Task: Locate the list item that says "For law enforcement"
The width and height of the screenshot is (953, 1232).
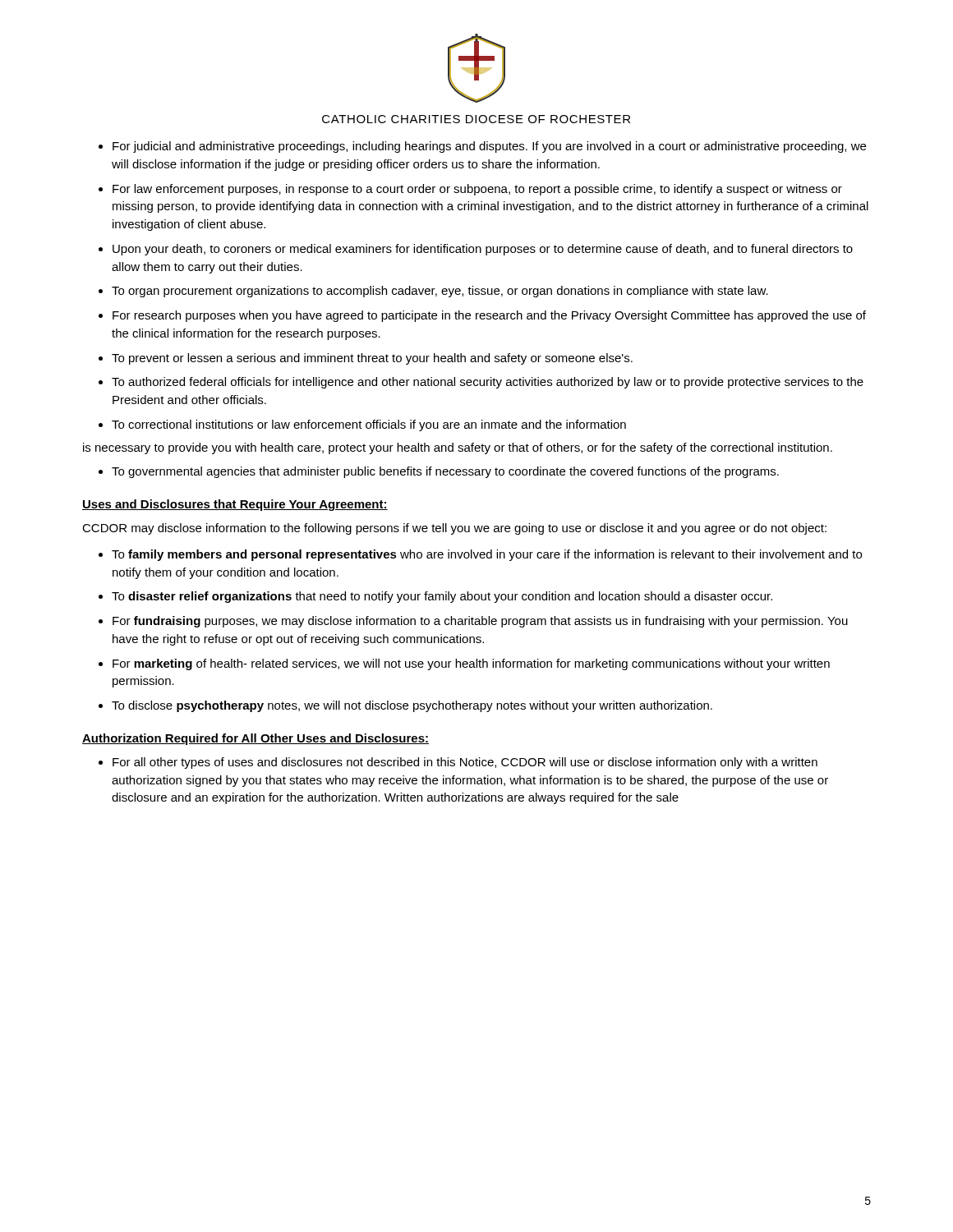Action: [x=476, y=206]
